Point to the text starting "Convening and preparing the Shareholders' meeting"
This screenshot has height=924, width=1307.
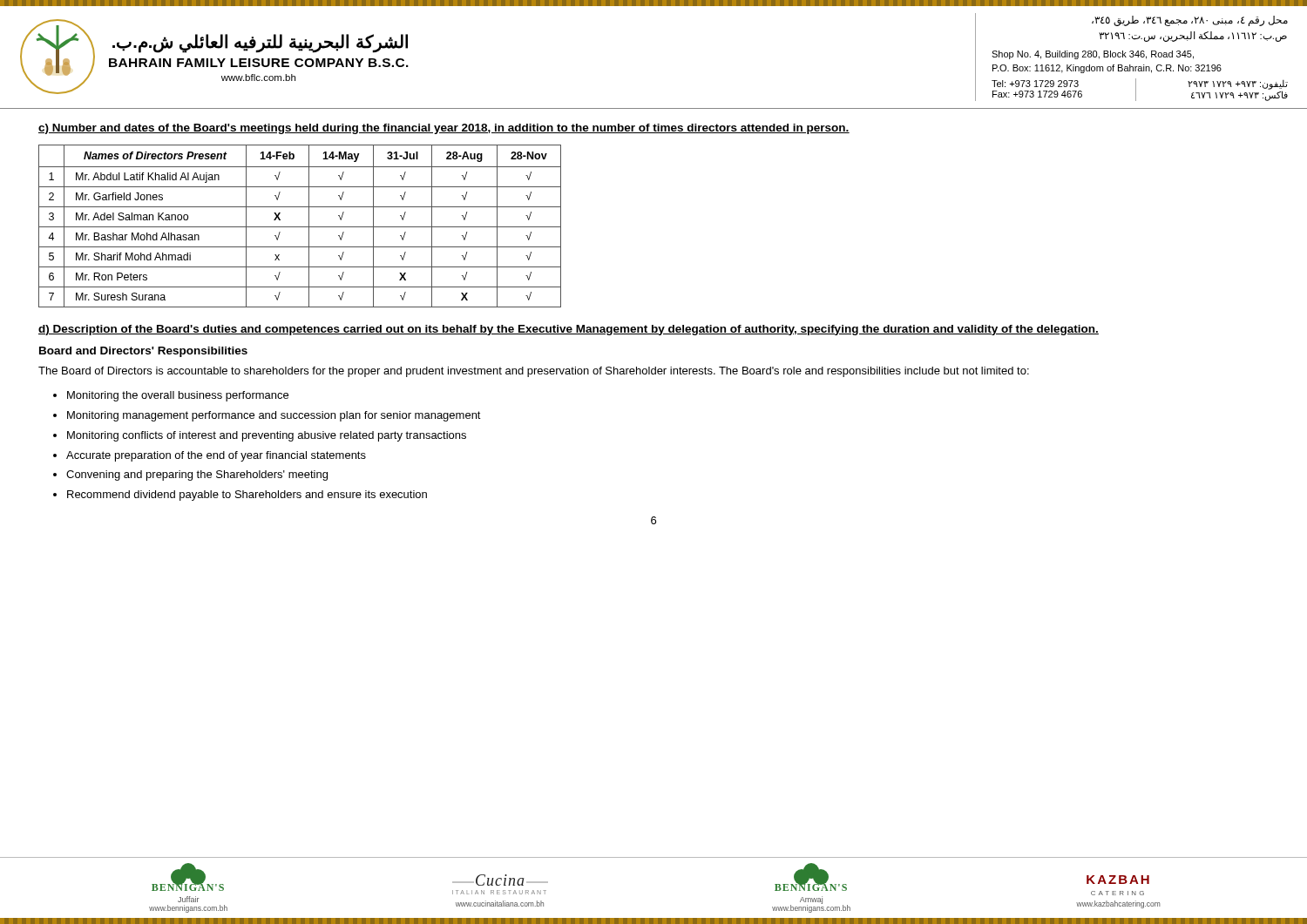point(197,474)
